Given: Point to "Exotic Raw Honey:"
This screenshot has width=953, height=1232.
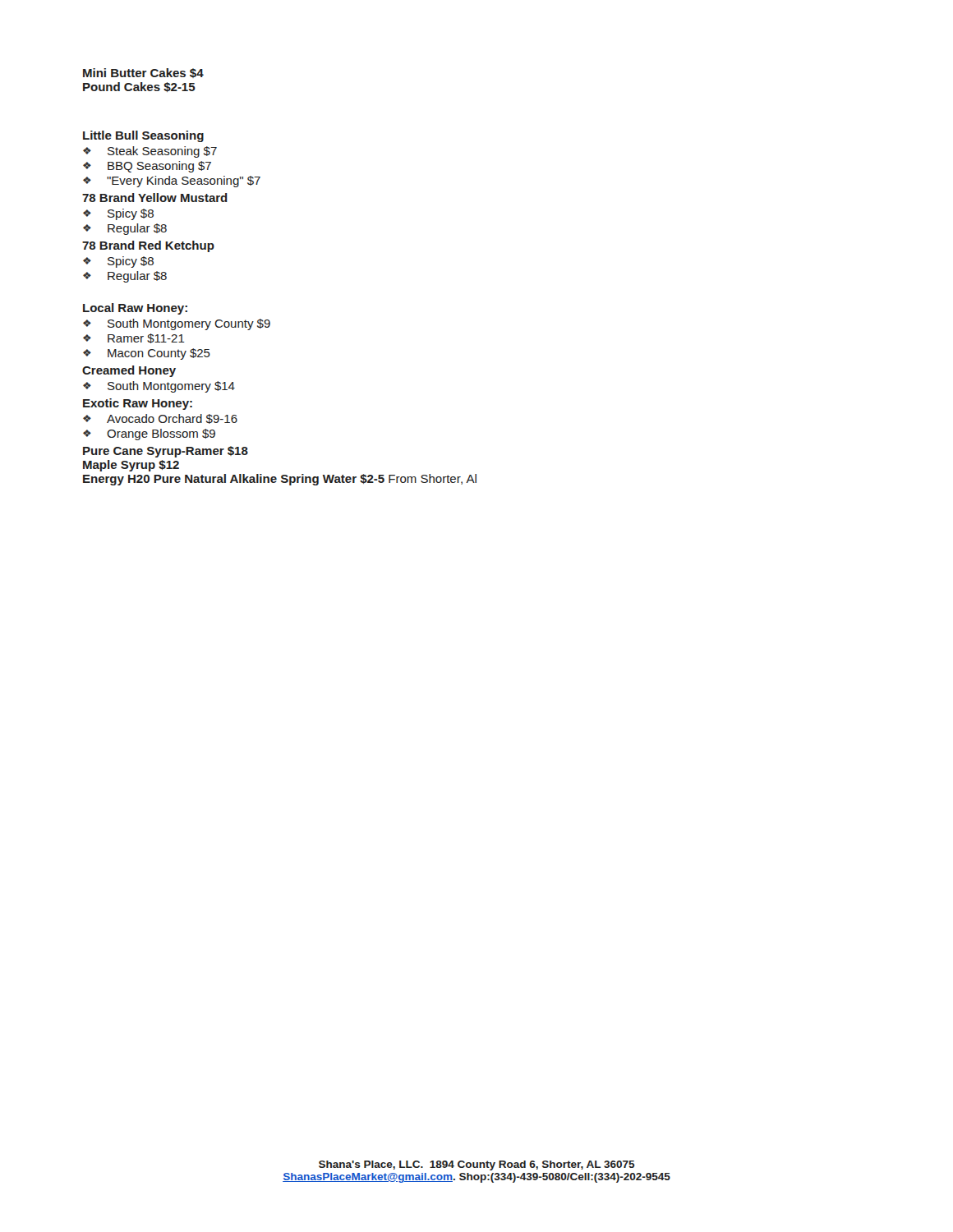Looking at the screenshot, I should [138, 403].
